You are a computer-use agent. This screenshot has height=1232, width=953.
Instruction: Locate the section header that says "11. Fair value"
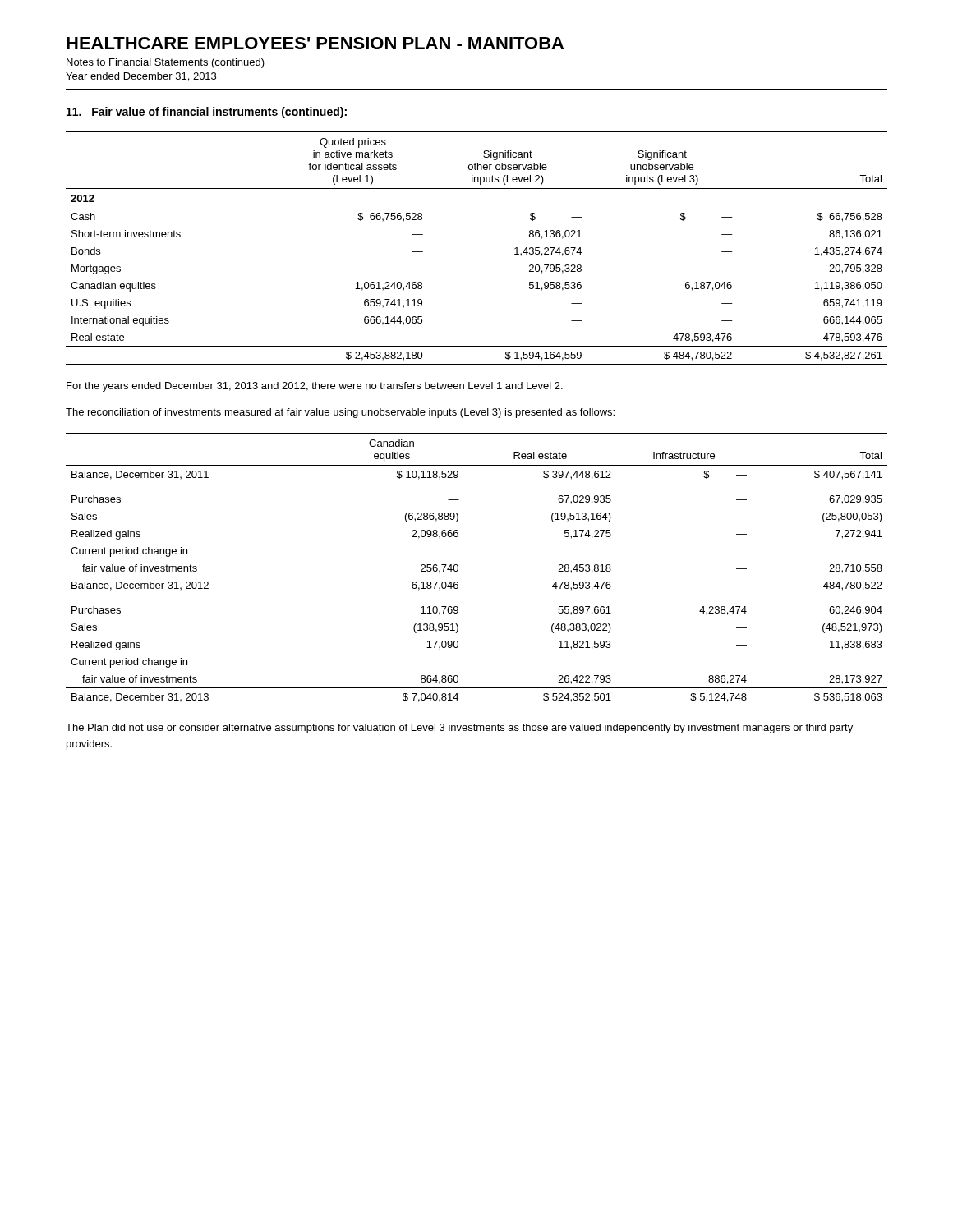click(x=207, y=112)
